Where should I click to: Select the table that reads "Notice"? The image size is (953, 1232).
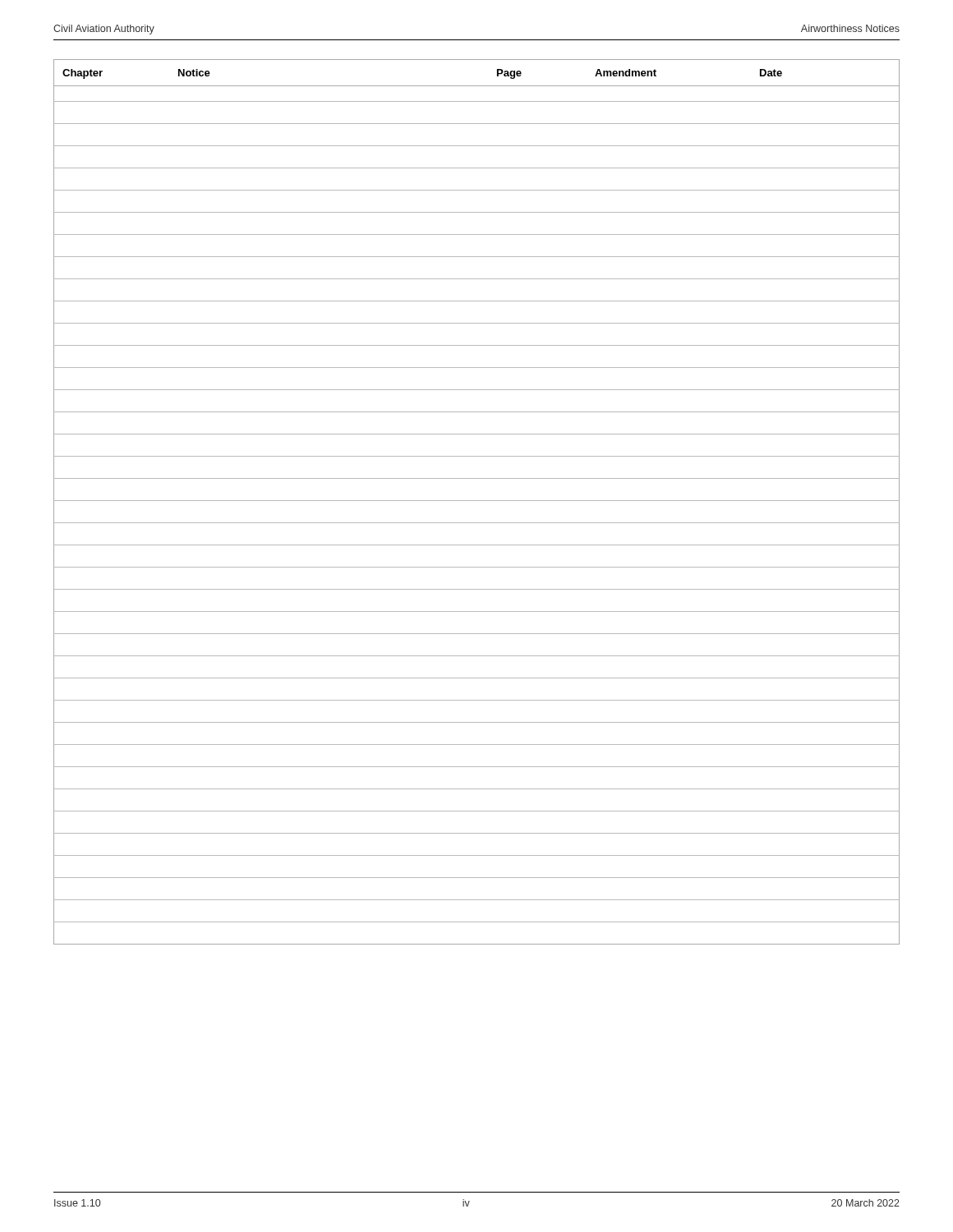tap(476, 600)
